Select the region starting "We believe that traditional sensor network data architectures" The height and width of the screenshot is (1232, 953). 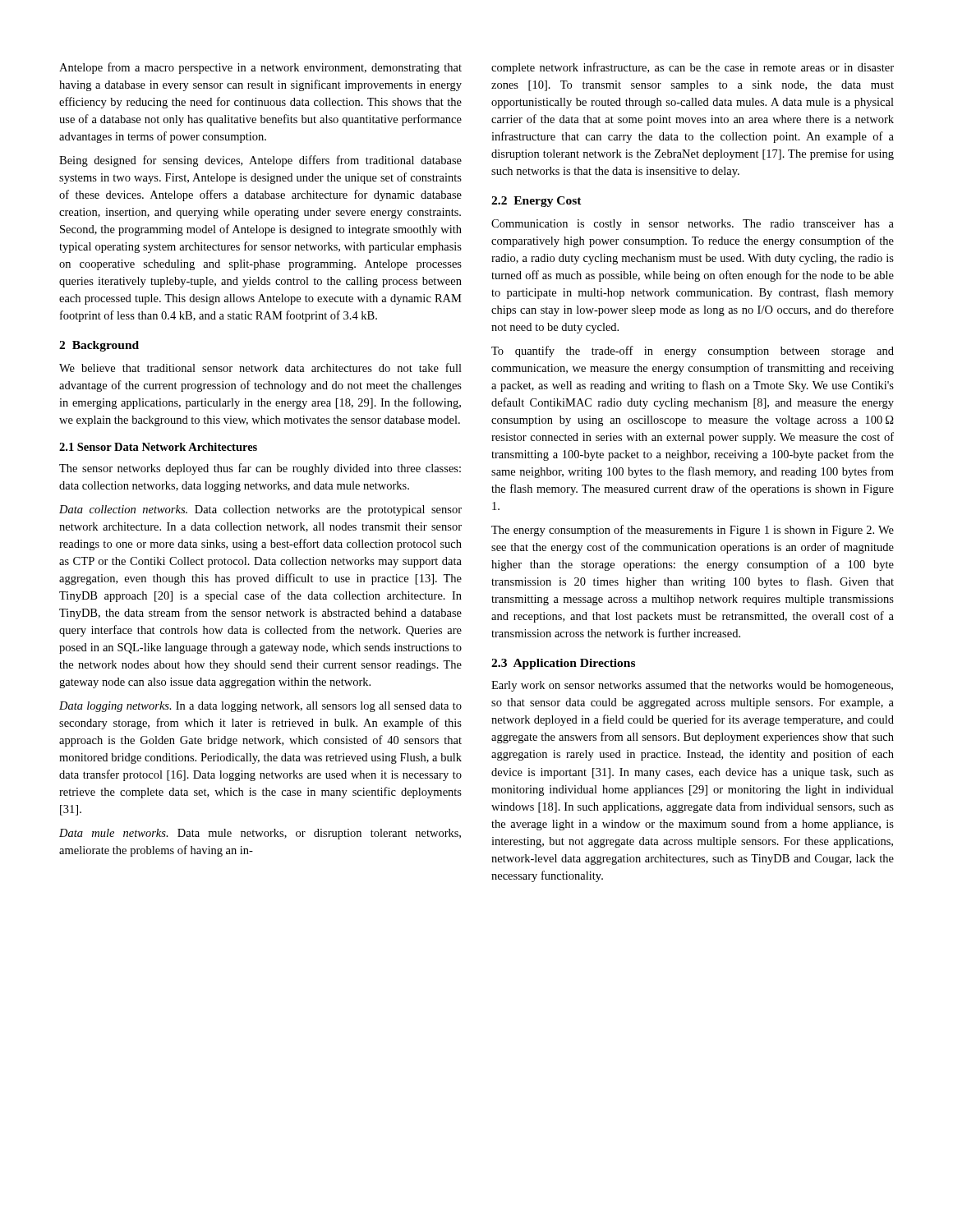click(x=260, y=394)
